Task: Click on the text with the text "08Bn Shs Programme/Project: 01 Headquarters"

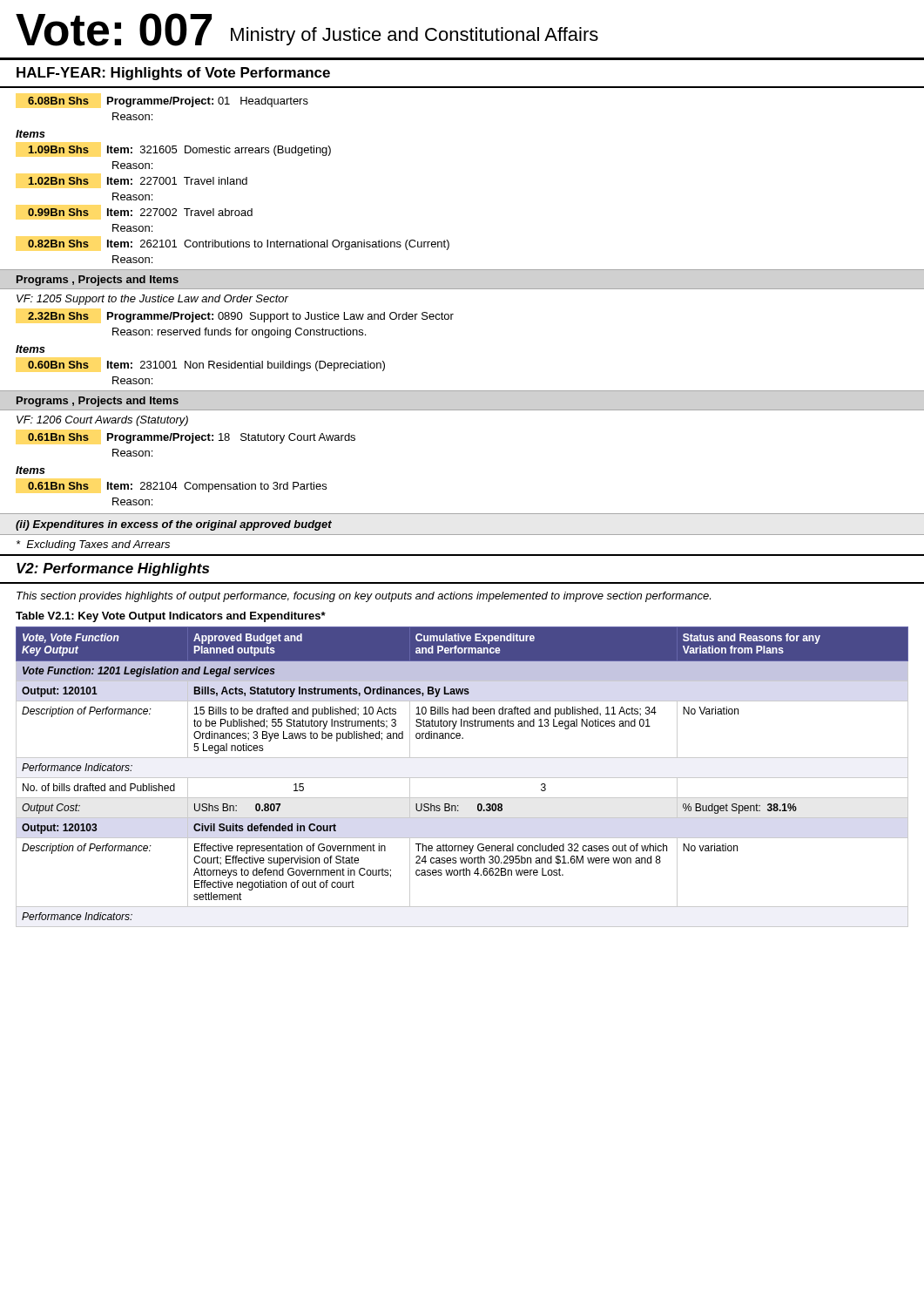Action: [x=162, y=101]
